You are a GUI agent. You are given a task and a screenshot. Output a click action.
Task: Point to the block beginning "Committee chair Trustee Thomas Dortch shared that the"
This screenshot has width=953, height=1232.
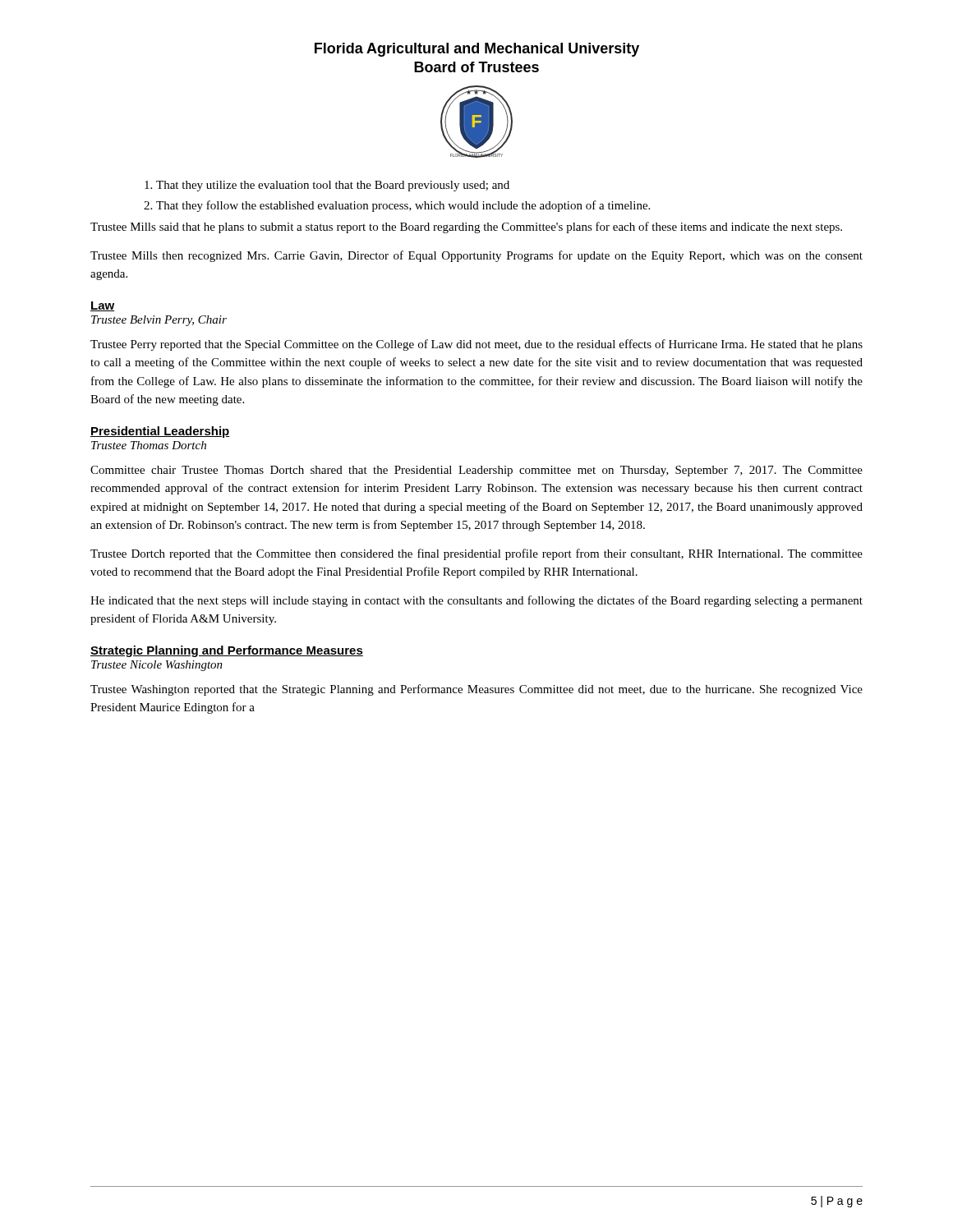[476, 497]
